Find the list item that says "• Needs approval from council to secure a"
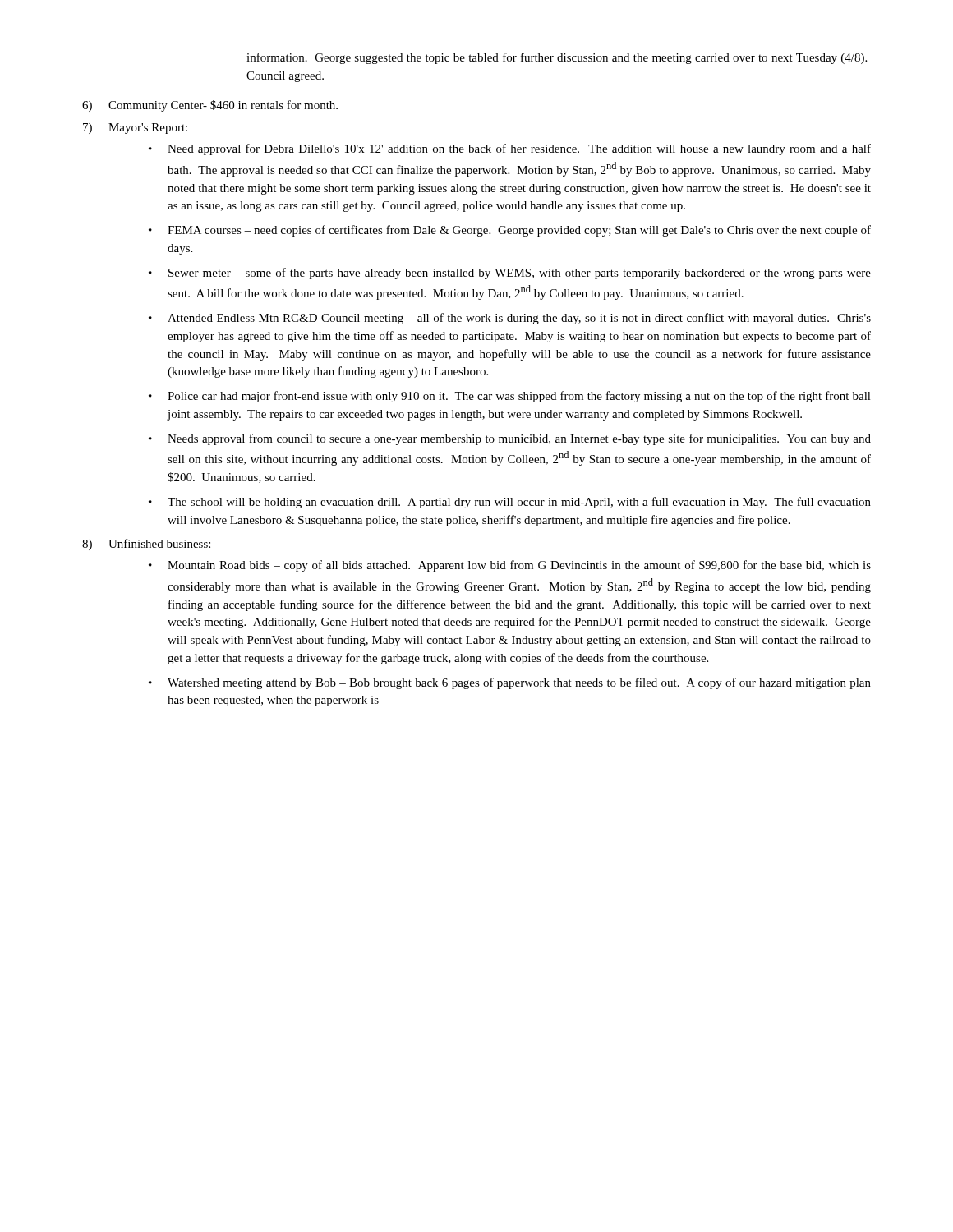953x1232 pixels. (509, 458)
